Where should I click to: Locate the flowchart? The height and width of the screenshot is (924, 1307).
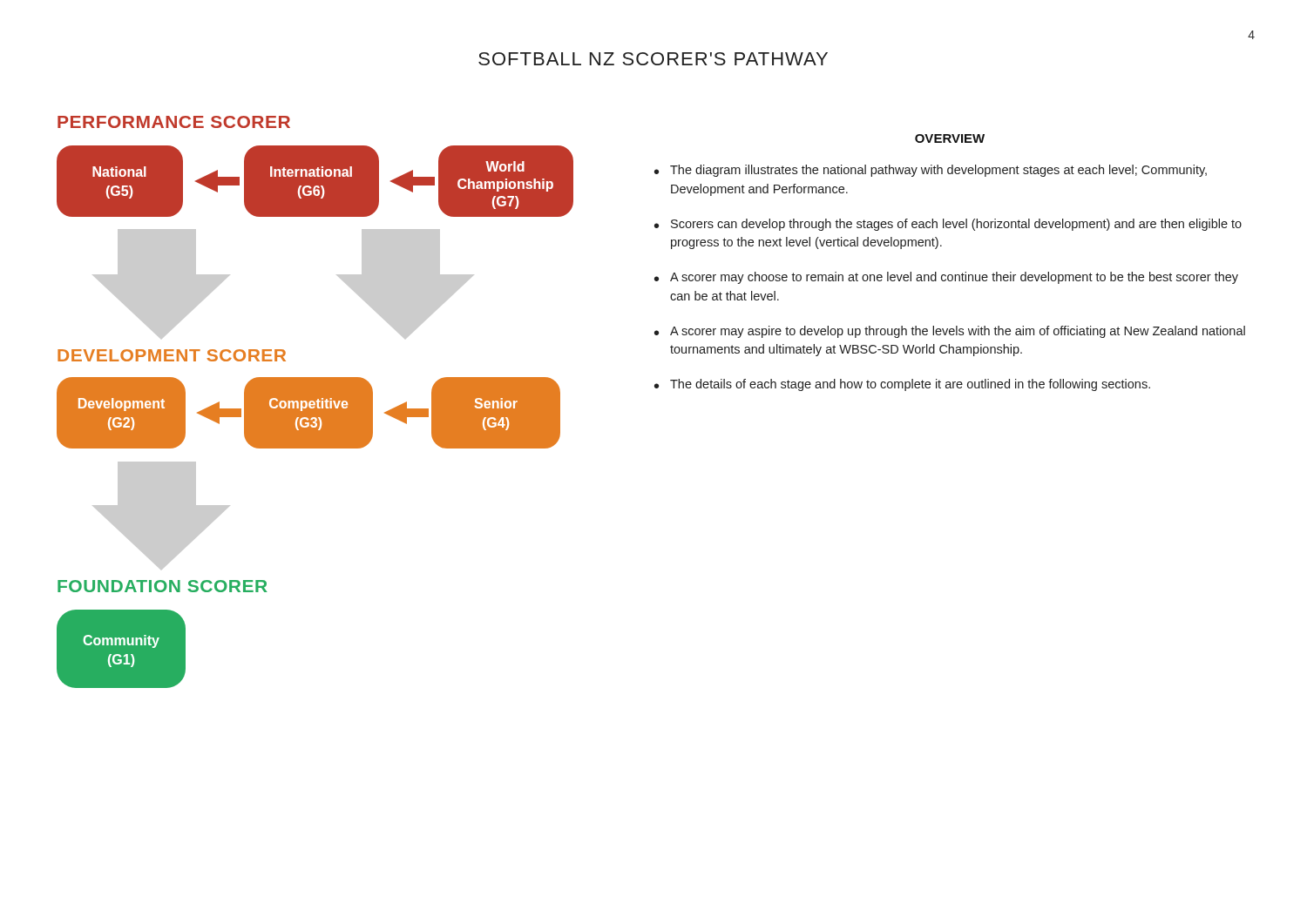pyautogui.click(x=318, y=481)
